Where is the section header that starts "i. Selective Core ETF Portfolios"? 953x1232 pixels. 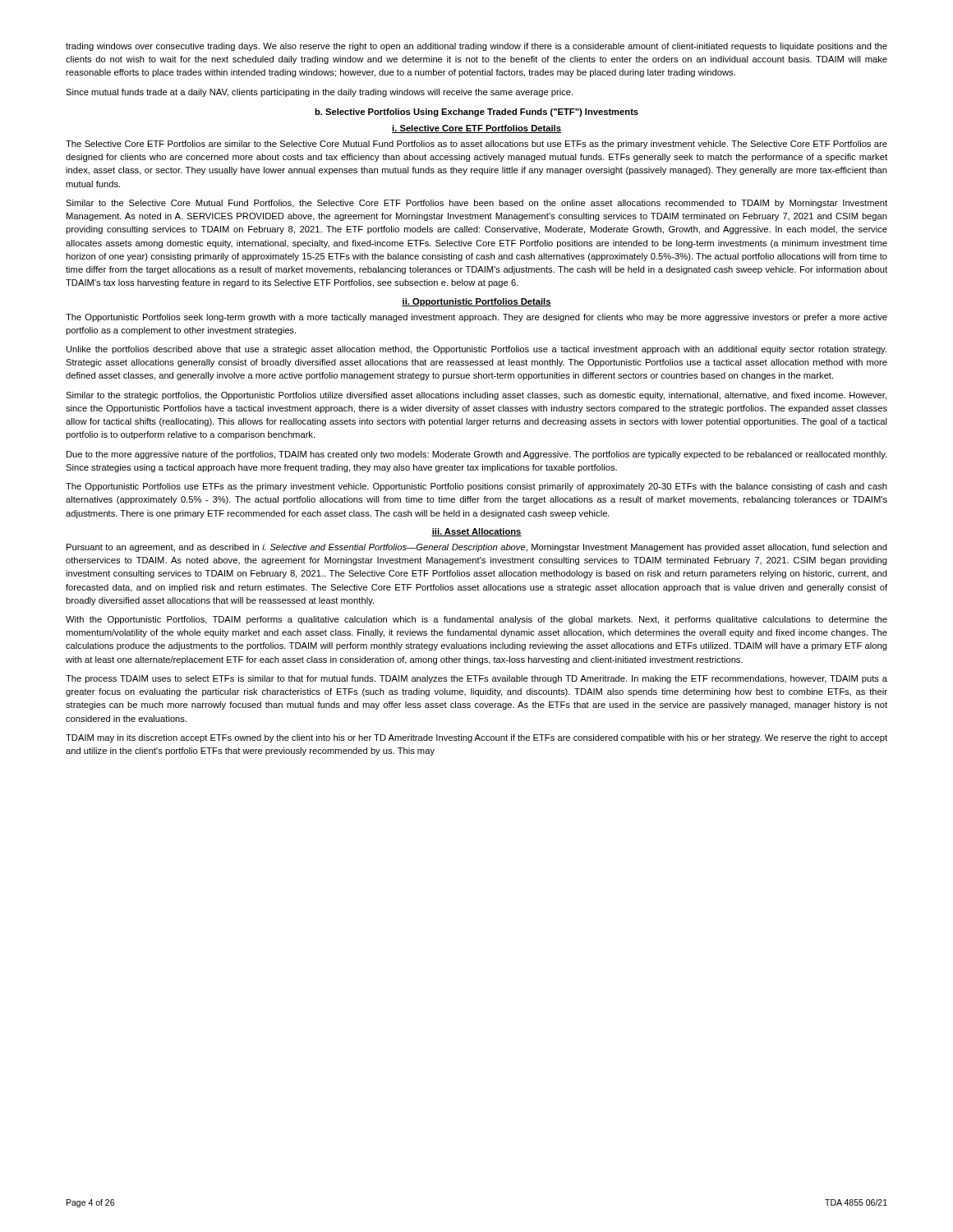click(x=476, y=128)
